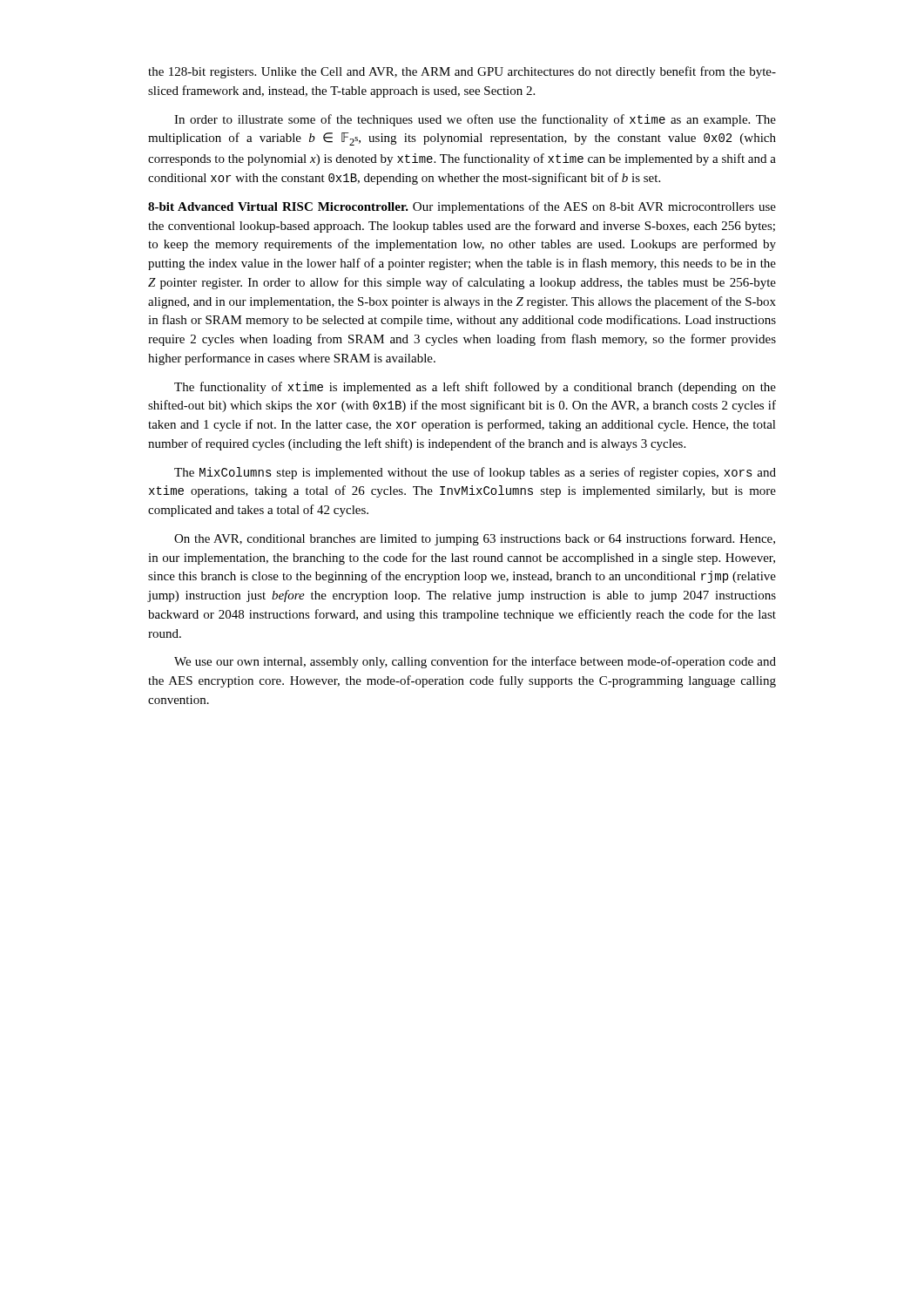This screenshot has height=1307, width=924.
Task: Click on the region starting "On the AVR, conditional branches are"
Action: (462, 586)
